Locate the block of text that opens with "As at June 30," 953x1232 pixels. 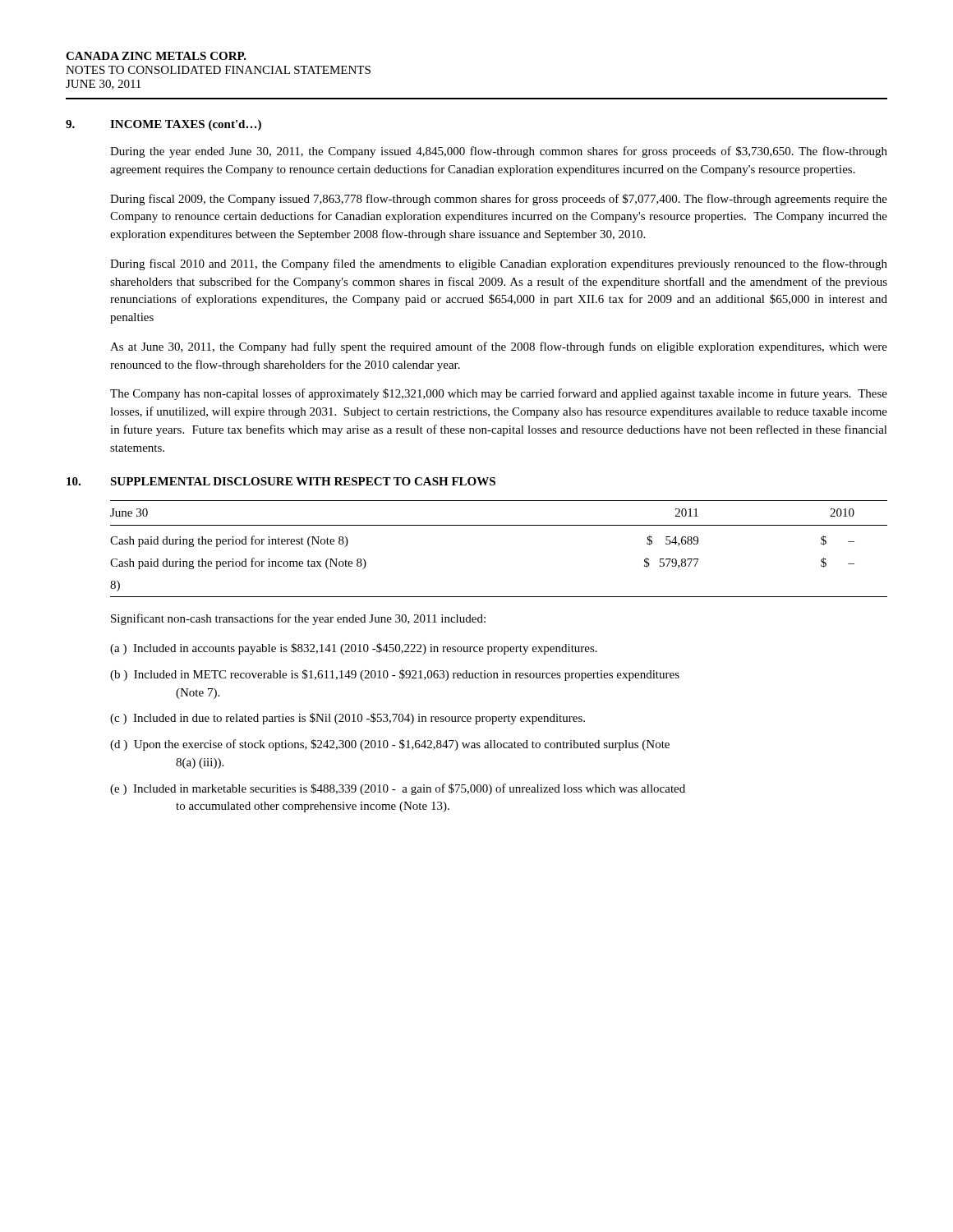[499, 355]
